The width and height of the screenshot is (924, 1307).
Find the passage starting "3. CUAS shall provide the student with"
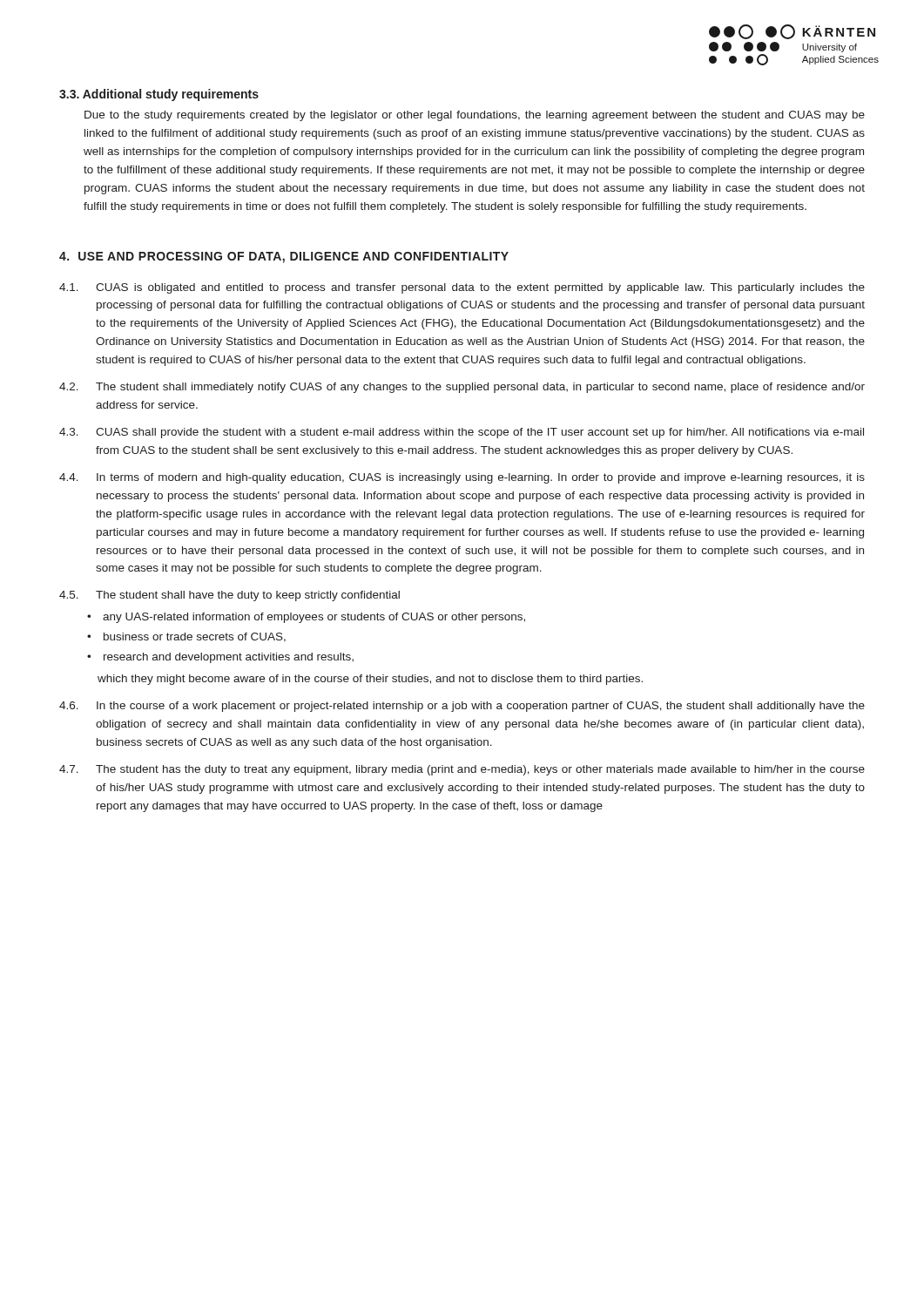click(462, 442)
